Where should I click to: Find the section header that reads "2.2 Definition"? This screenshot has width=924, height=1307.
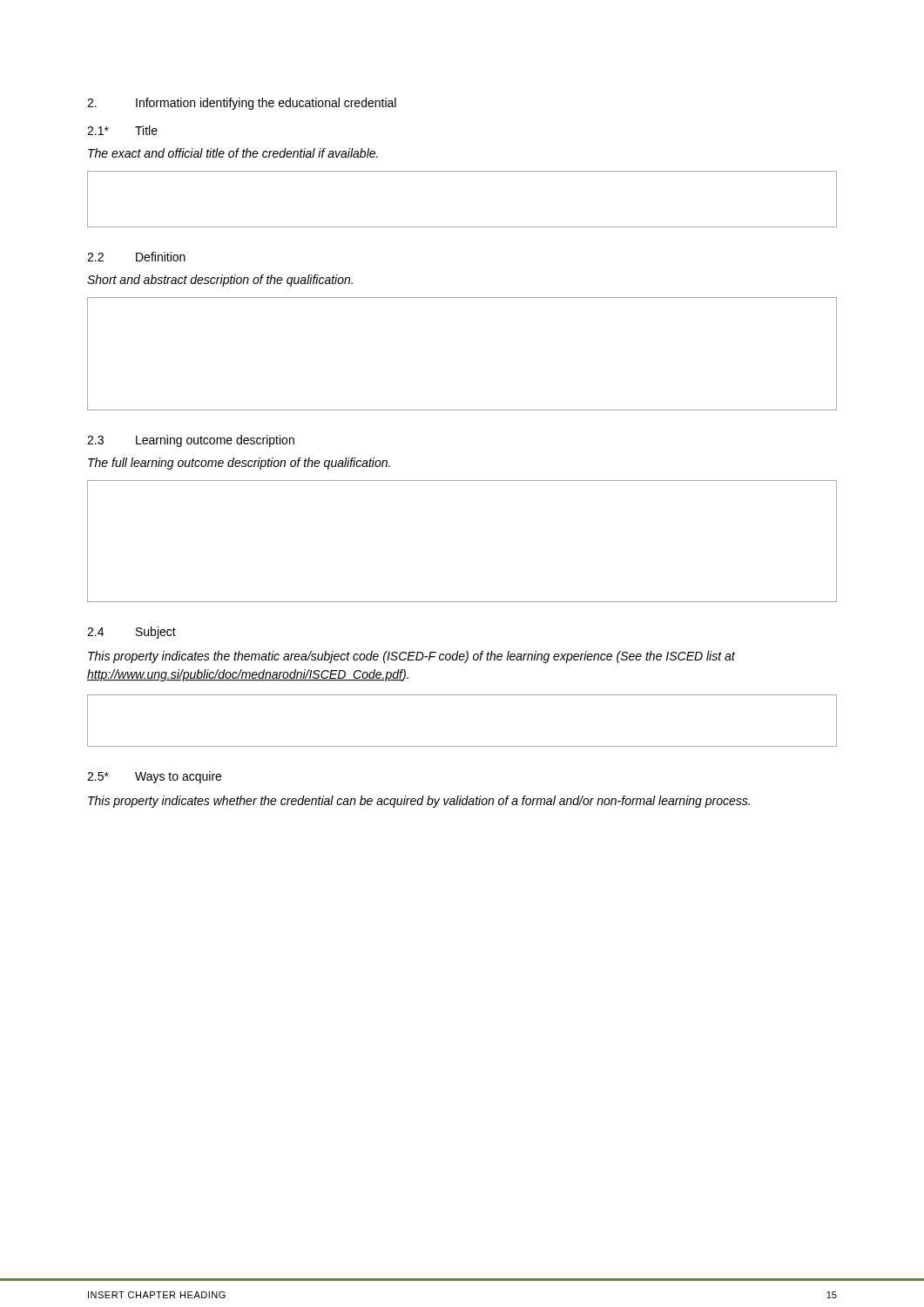(x=136, y=257)
